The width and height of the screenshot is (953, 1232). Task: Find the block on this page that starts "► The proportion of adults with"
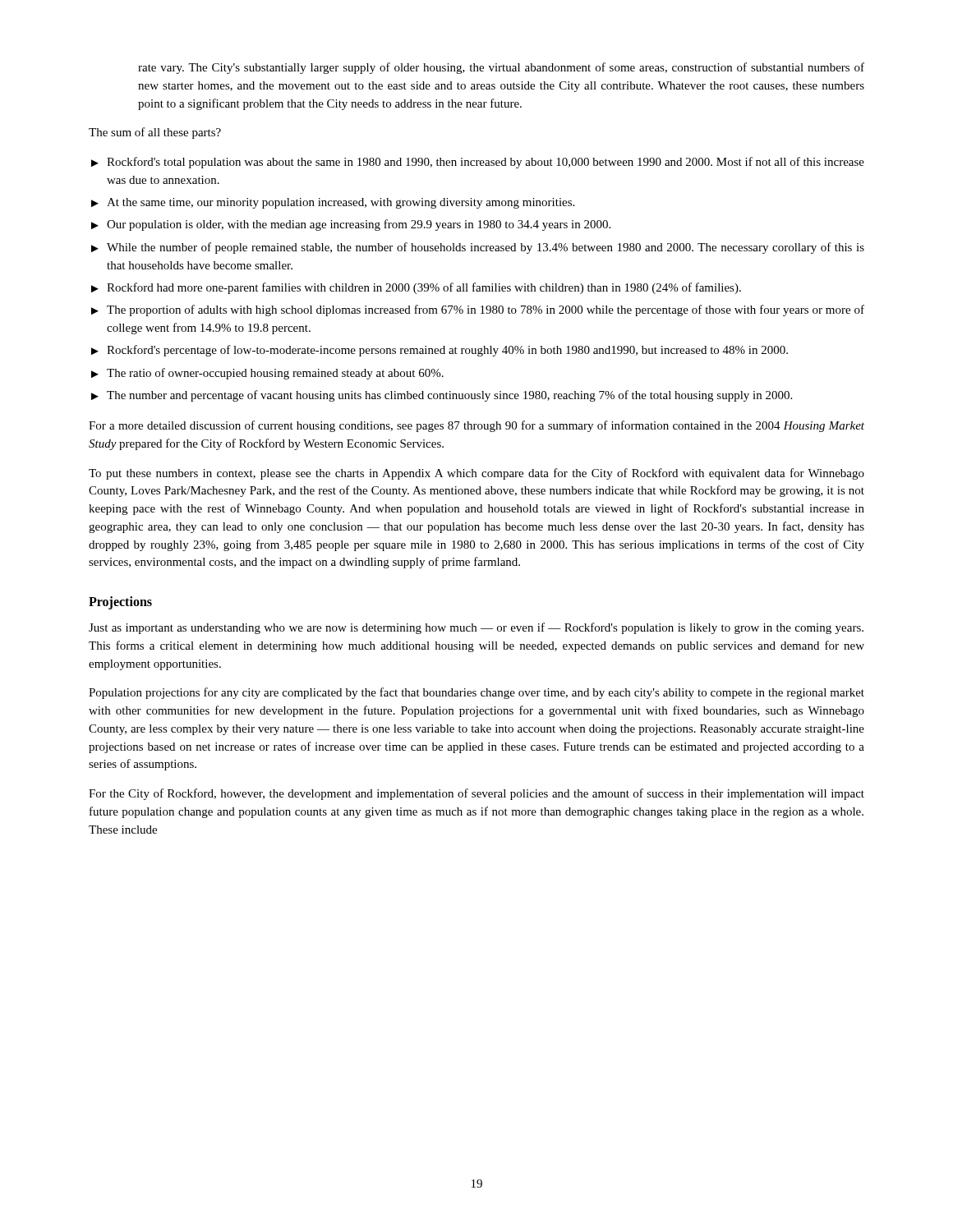[476, 319]
